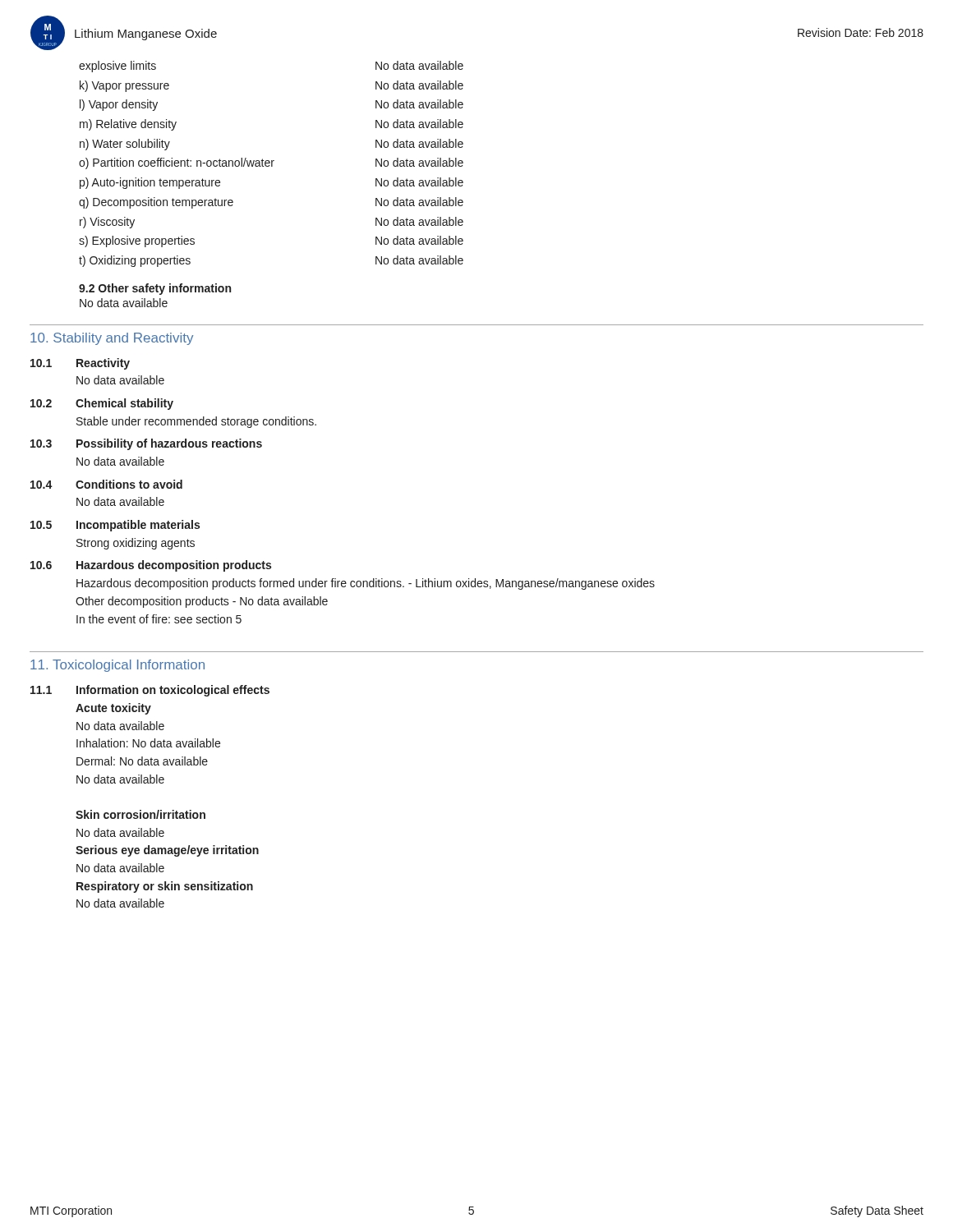Click on the element starting "s) Explosive properties No data available"
Screen dimensions: 1232x953
pos(135,241)
